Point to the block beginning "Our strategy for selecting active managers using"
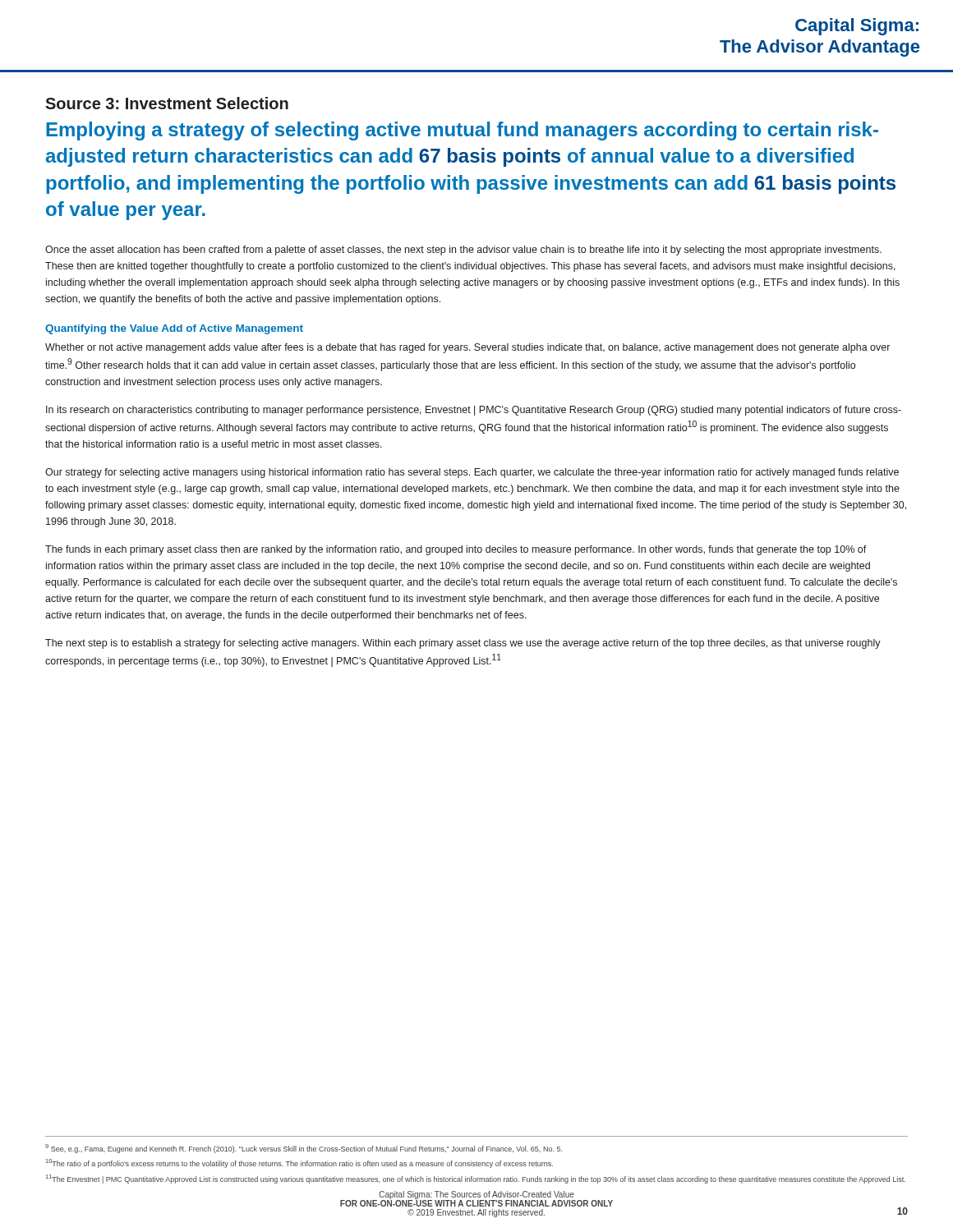The width and height of the screenshot is (953, 1232). click(x=476, y=497)
